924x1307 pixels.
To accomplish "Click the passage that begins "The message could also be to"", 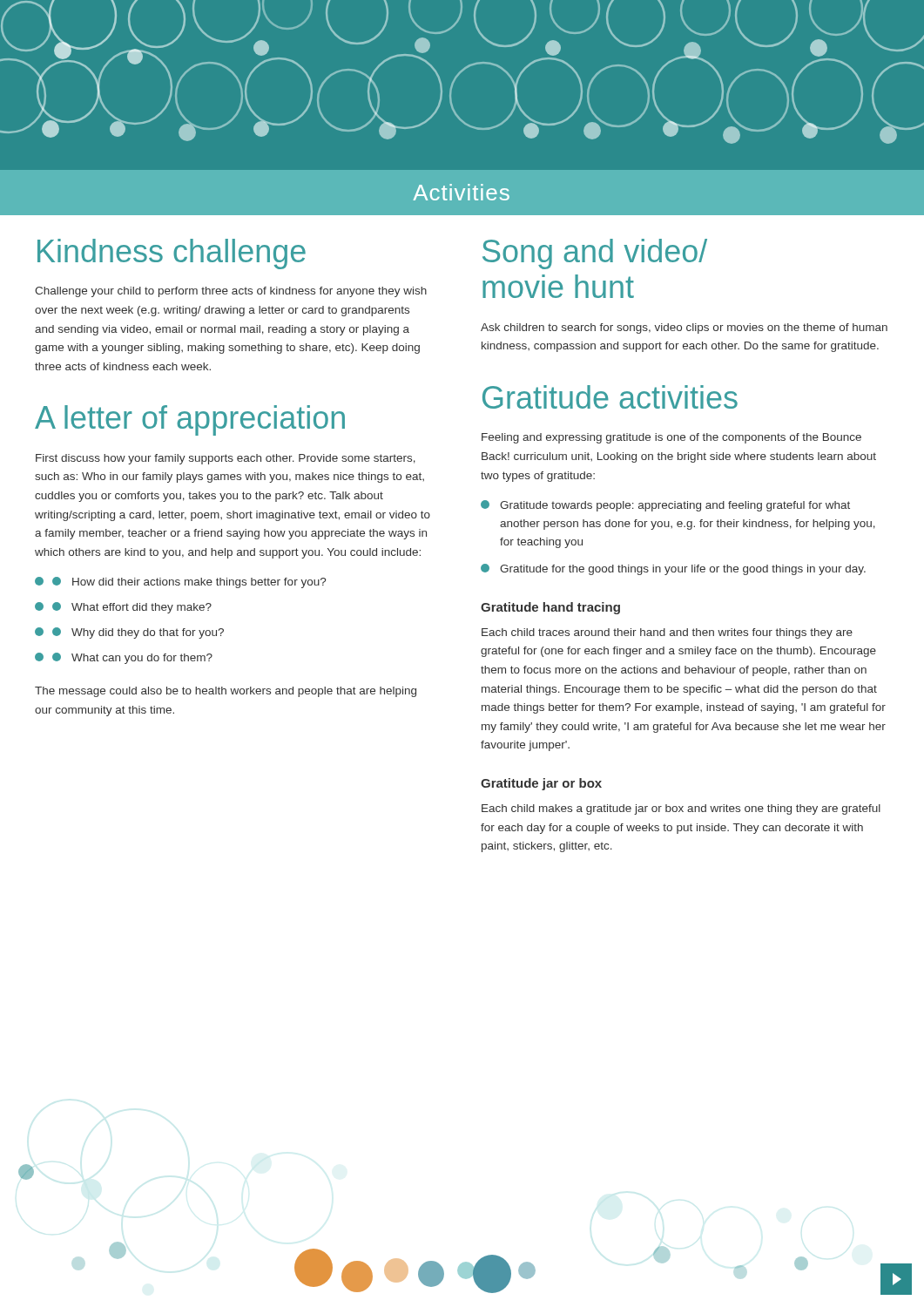I will [x=226, y=700].
